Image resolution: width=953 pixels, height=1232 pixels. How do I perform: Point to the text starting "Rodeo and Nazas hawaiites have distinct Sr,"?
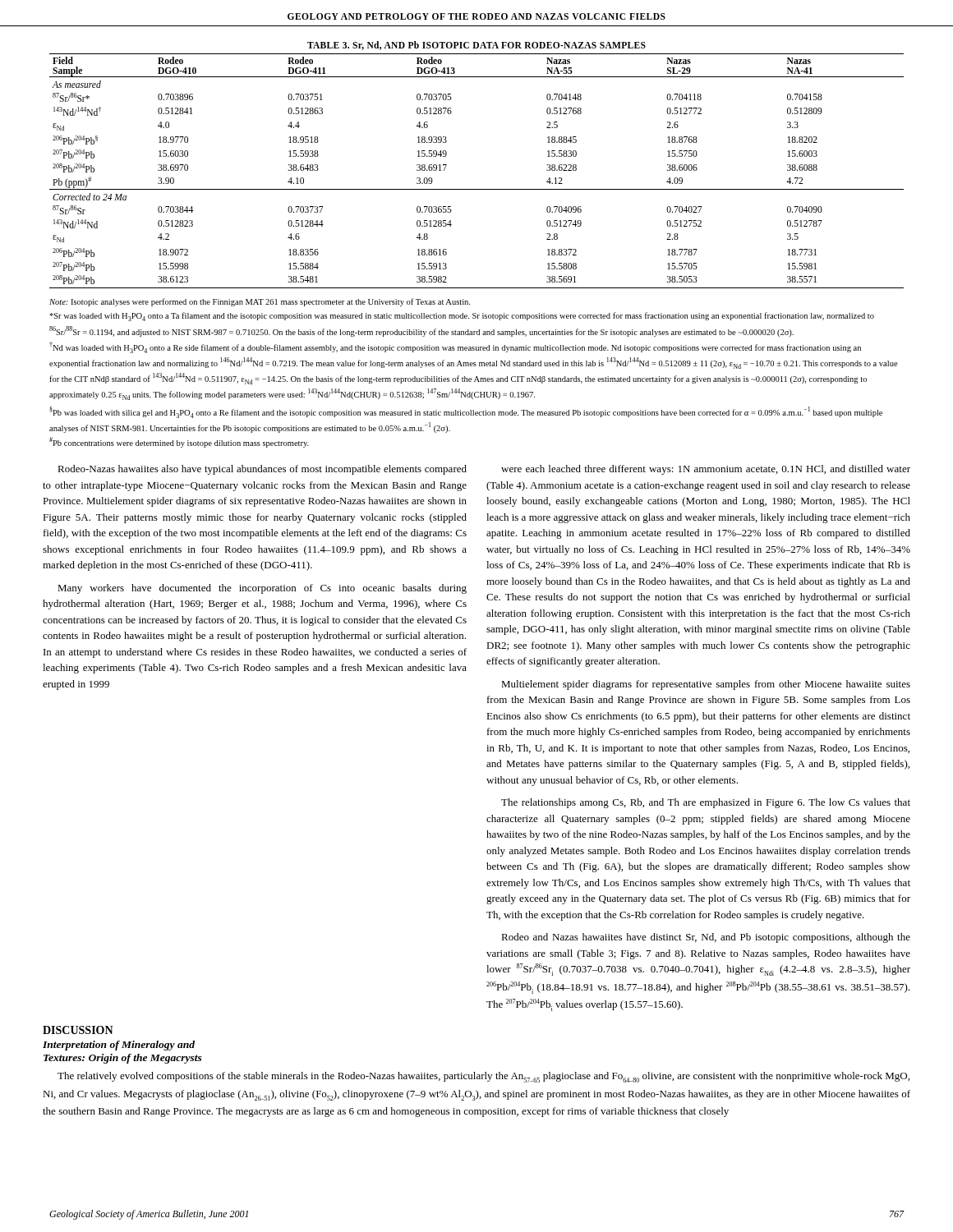(698, 972)
